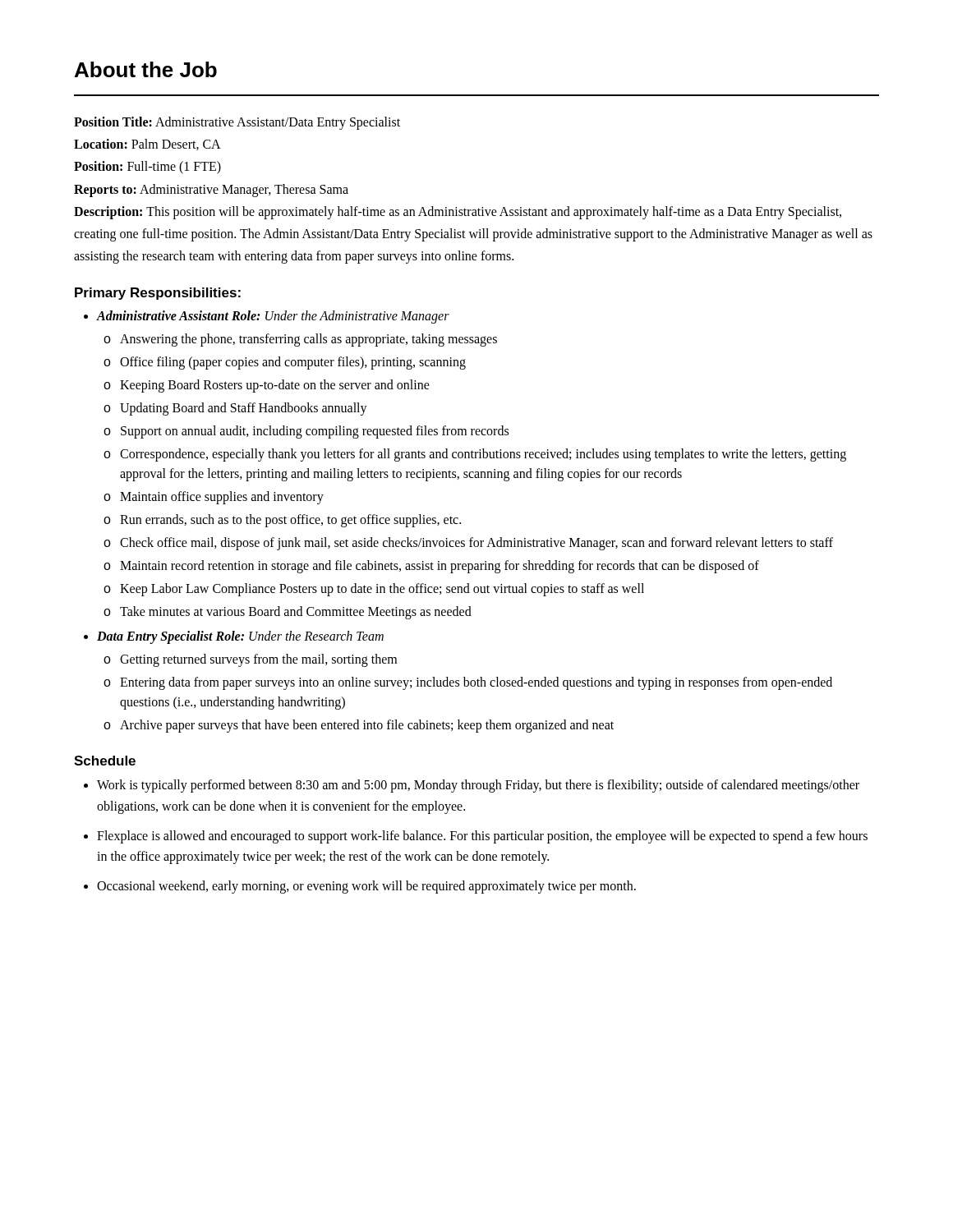The image size is (953, 1232).
Task: Select the region starting "Getting returned surveys"
Action: 259,659
